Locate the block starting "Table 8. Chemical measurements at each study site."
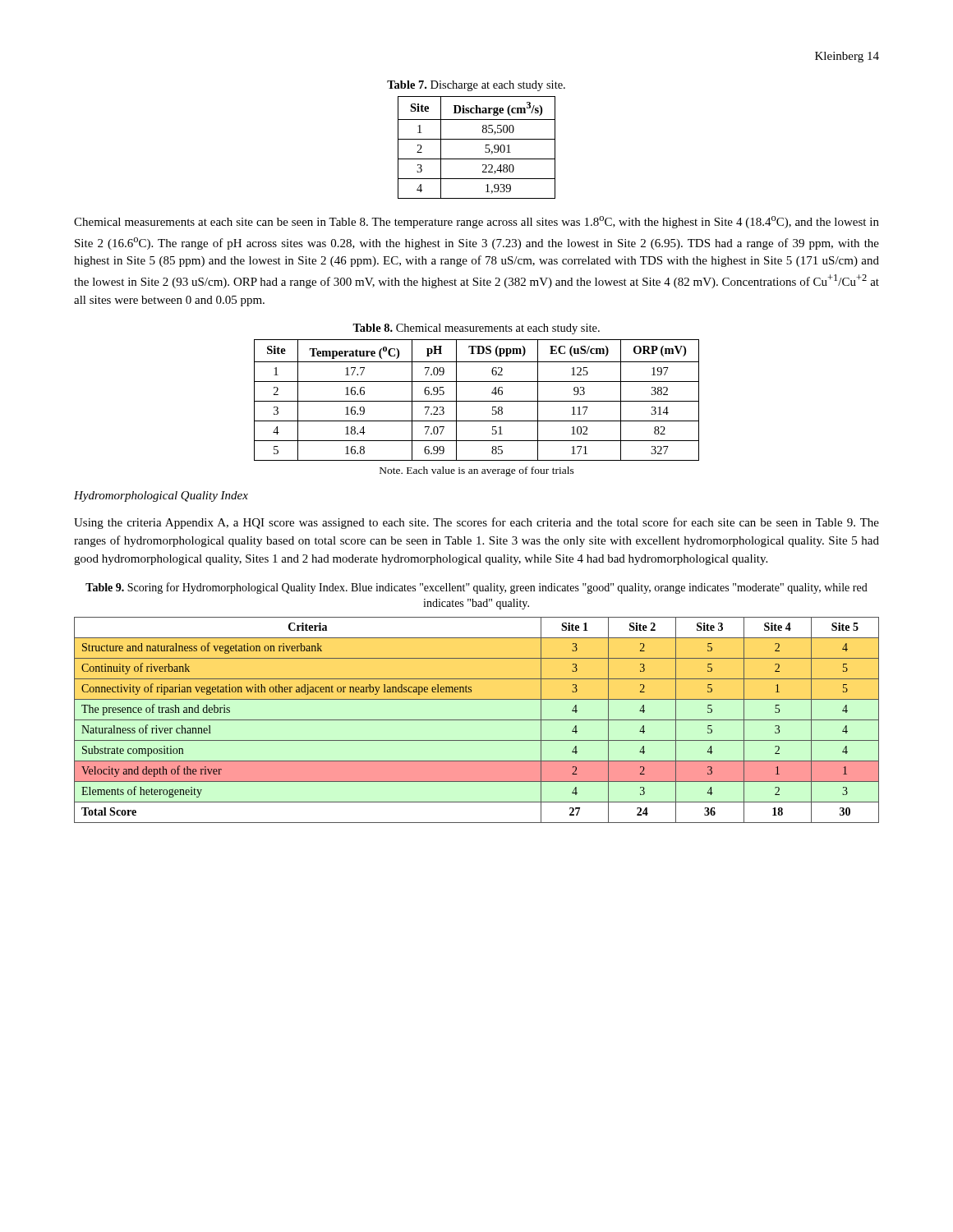The width and height of the screenshot is (953, 1232). click(x=476, y=327)
